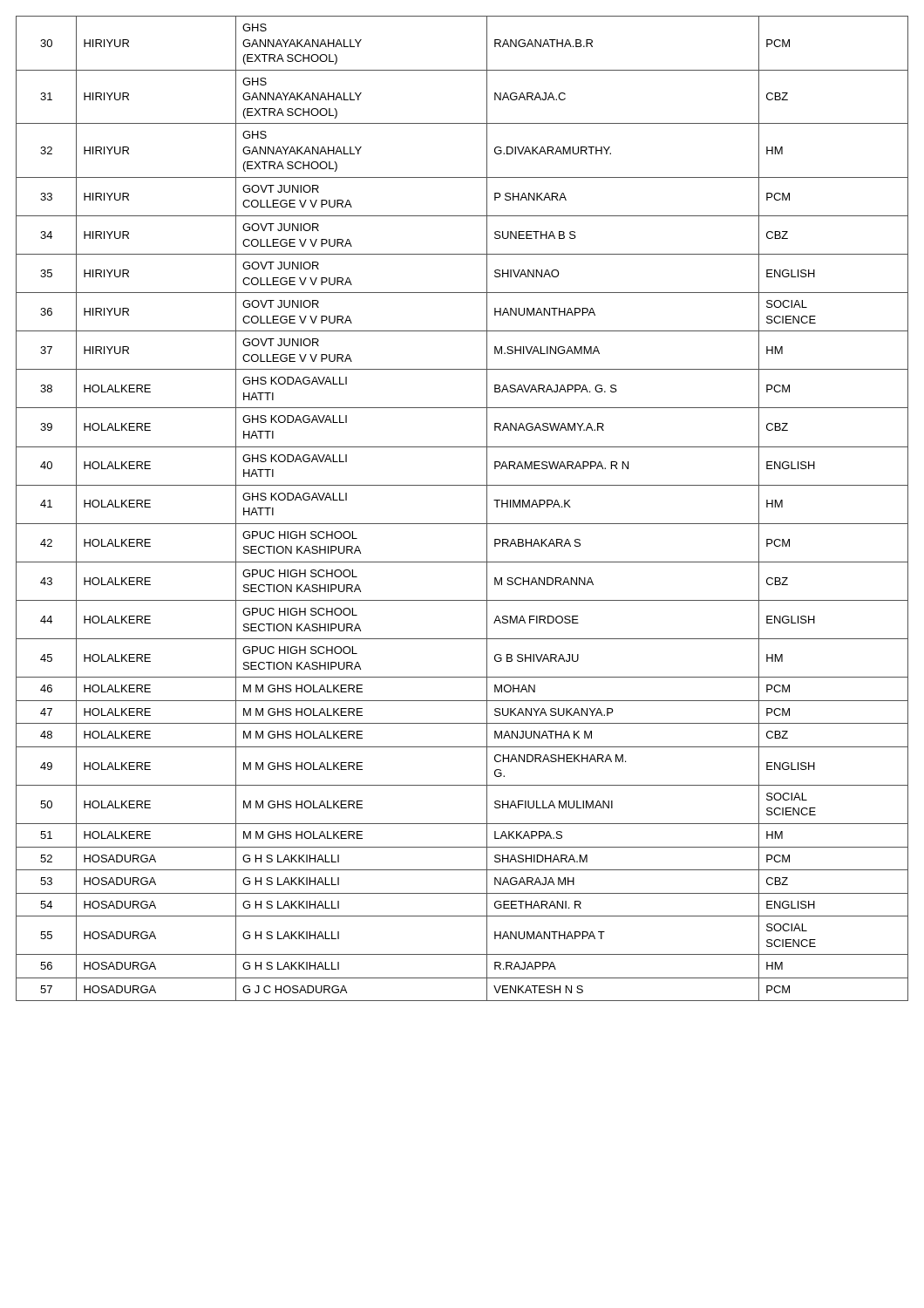Viewport: 924px width, 1308px height.
Task: Locate the table with the text "GOVT JUNIOR COLLEGE"
Action: point(462,509)
